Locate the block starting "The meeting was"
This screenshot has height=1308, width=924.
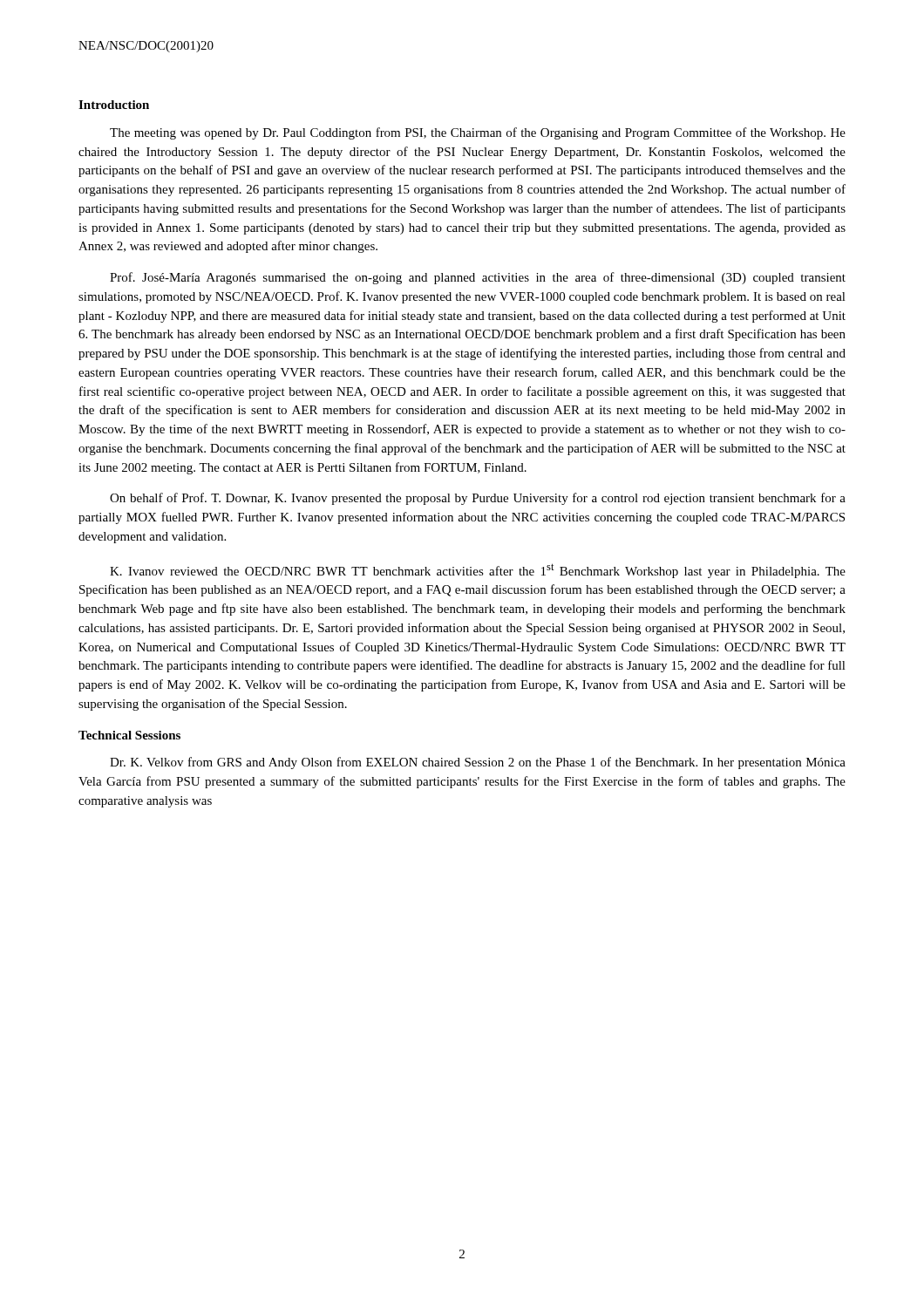tap(462, 189)
